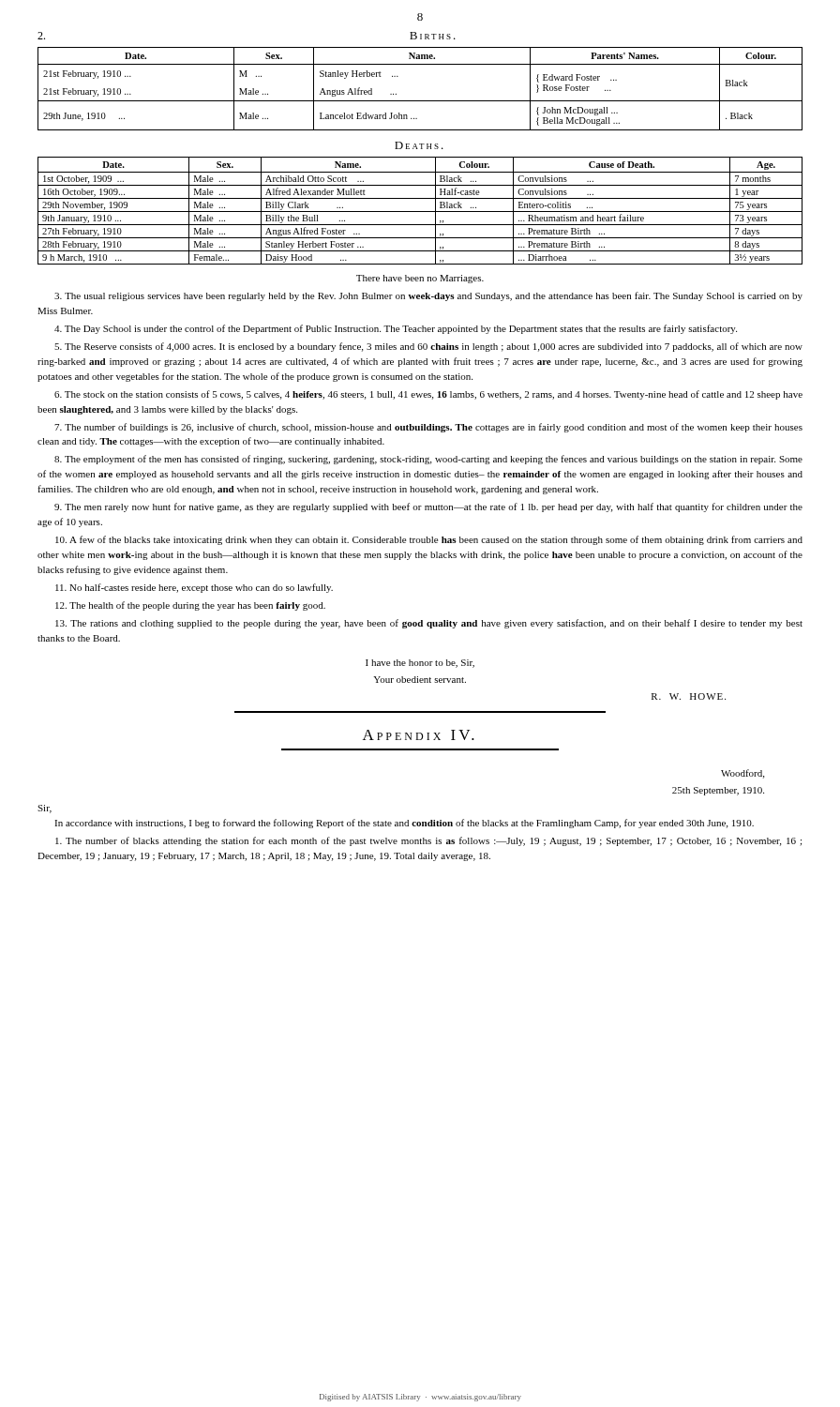Click the passage that begins "The employment of the men has consisted"
This screenshot has width=840, height=1407.
[x=420, y=474]
